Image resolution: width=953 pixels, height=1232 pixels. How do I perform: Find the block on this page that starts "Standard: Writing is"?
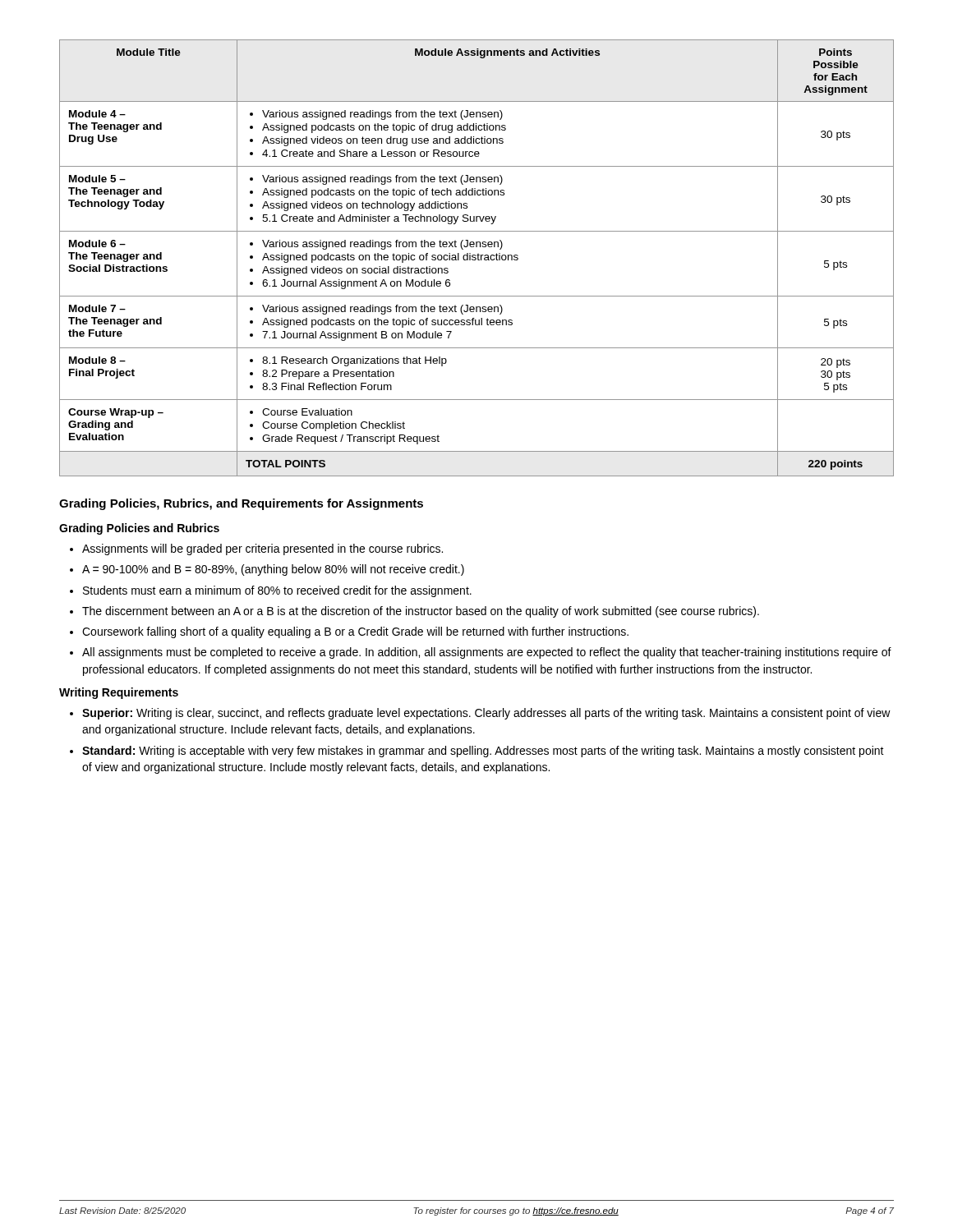(483, 759)
